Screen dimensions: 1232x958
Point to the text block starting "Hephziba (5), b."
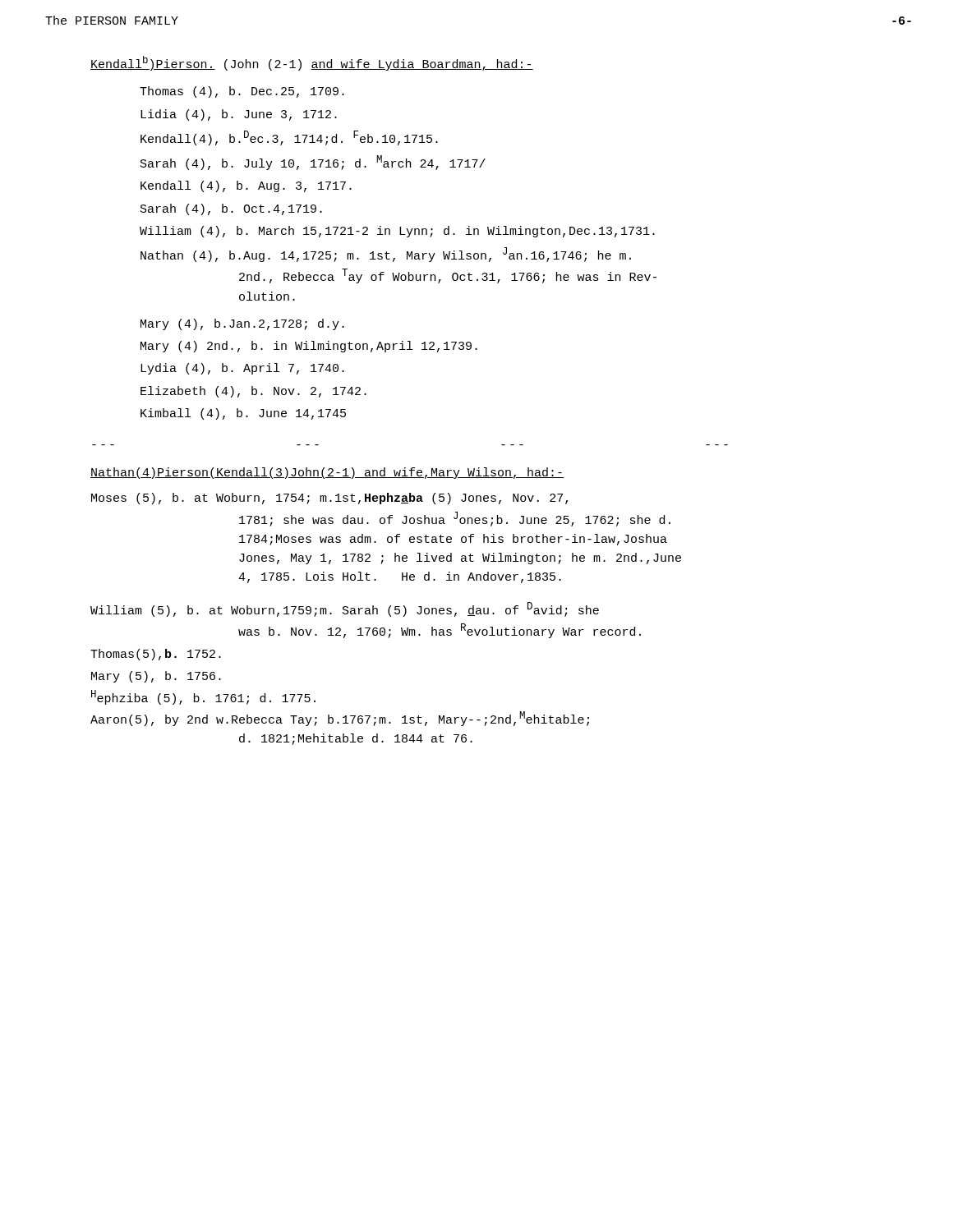point(204,697)
